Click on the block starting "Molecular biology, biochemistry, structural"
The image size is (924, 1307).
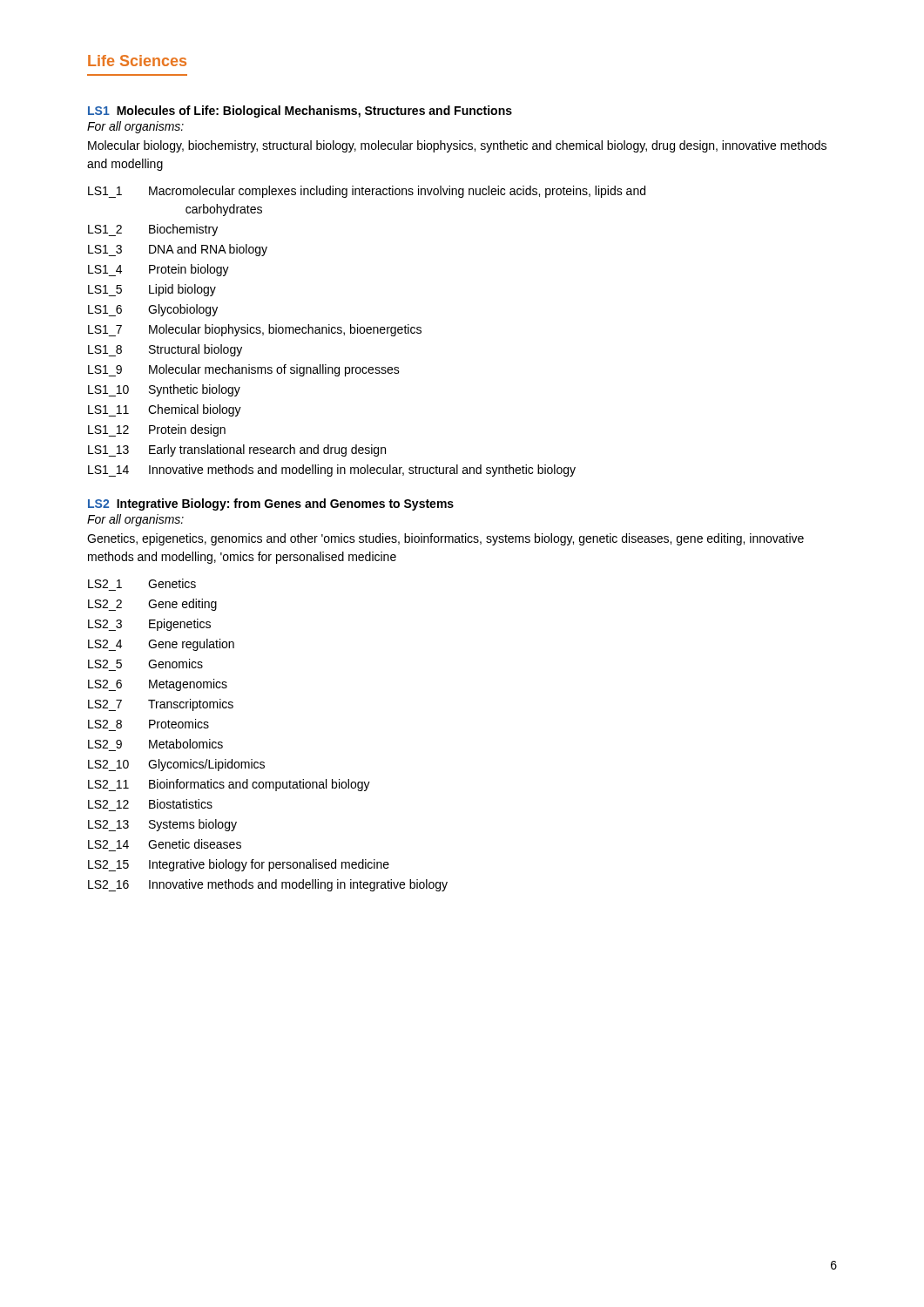click(457, 155)
